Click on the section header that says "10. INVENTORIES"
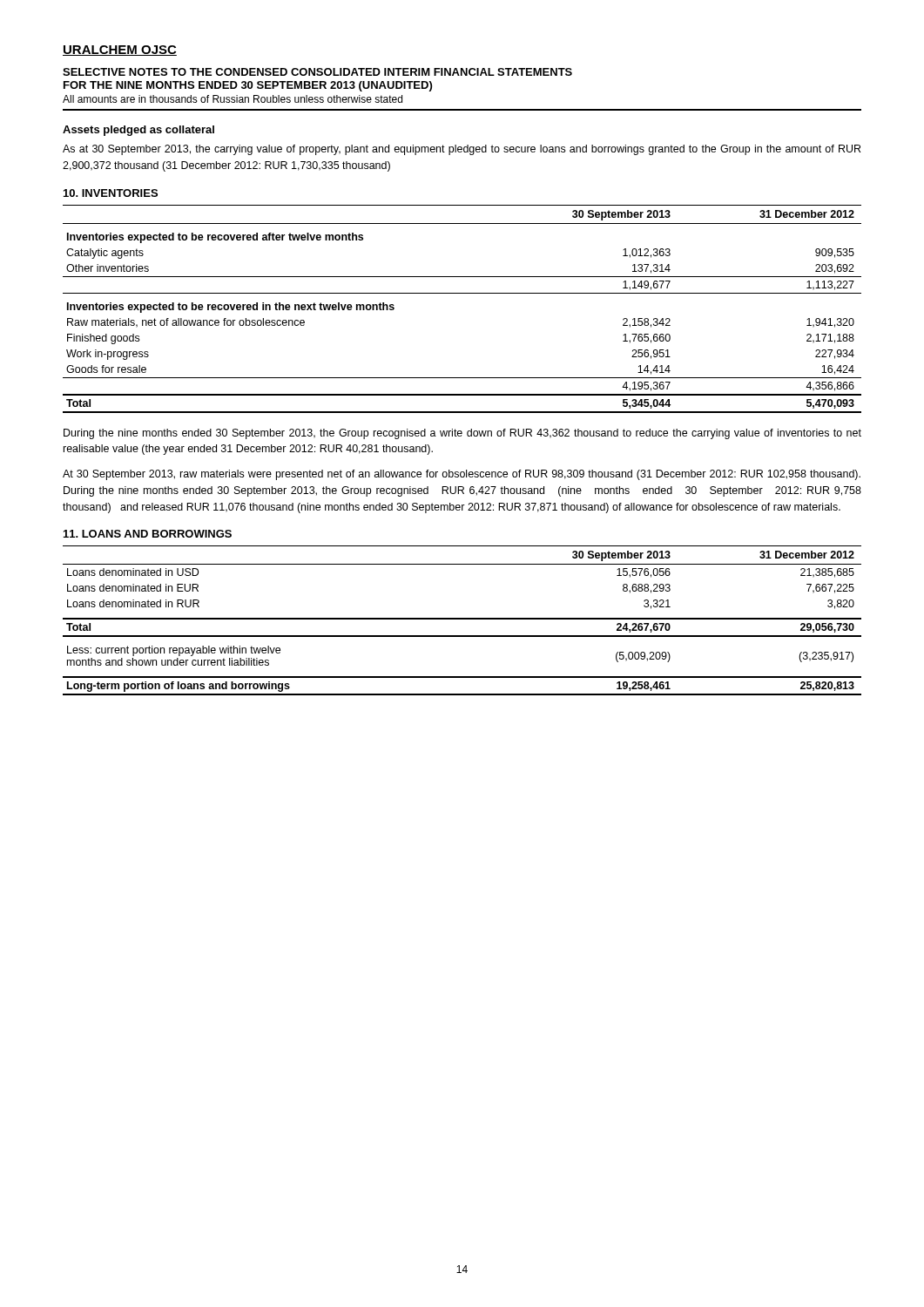 coord(110,193)
